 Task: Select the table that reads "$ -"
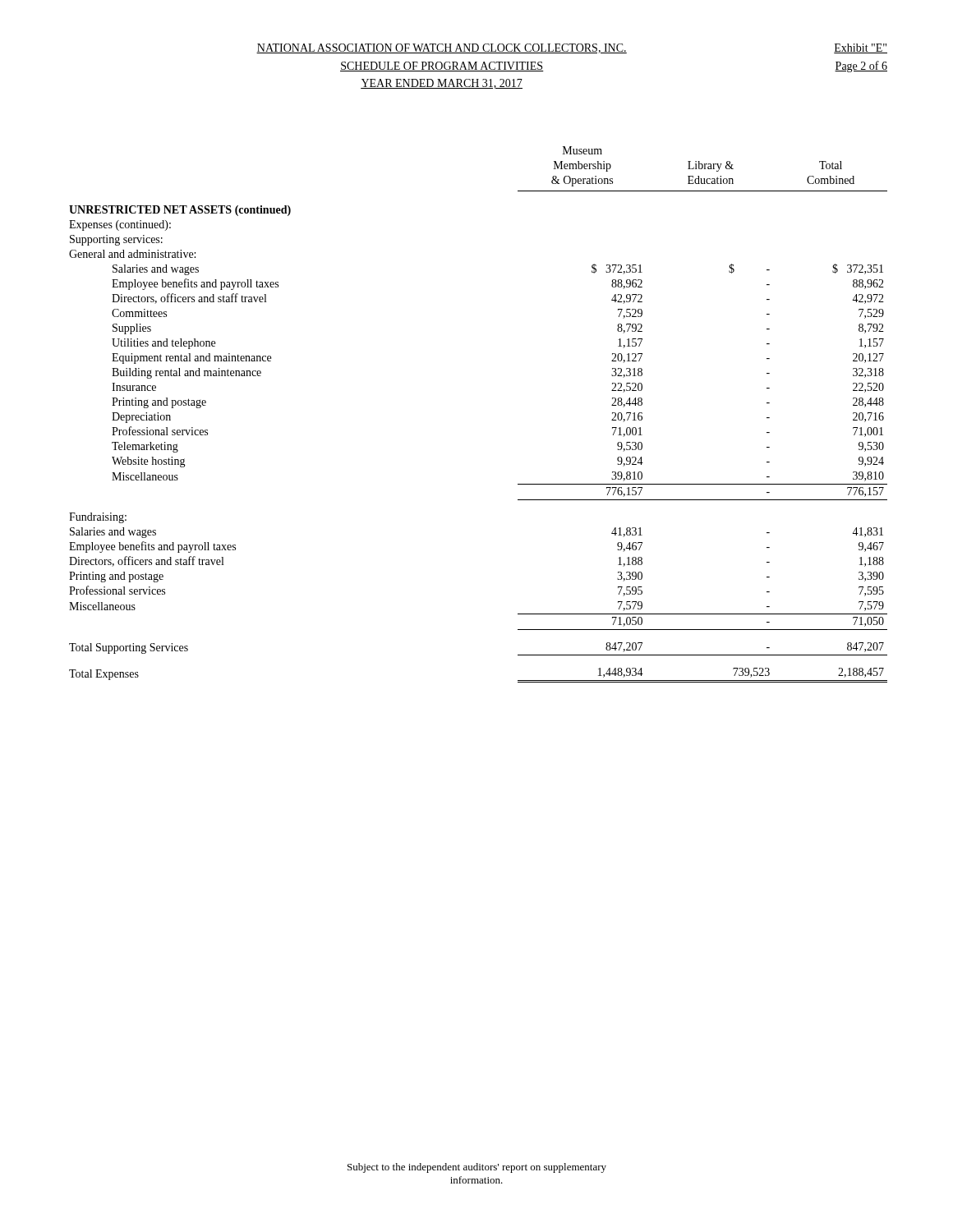pyautogui.click(x=476, y=443)
